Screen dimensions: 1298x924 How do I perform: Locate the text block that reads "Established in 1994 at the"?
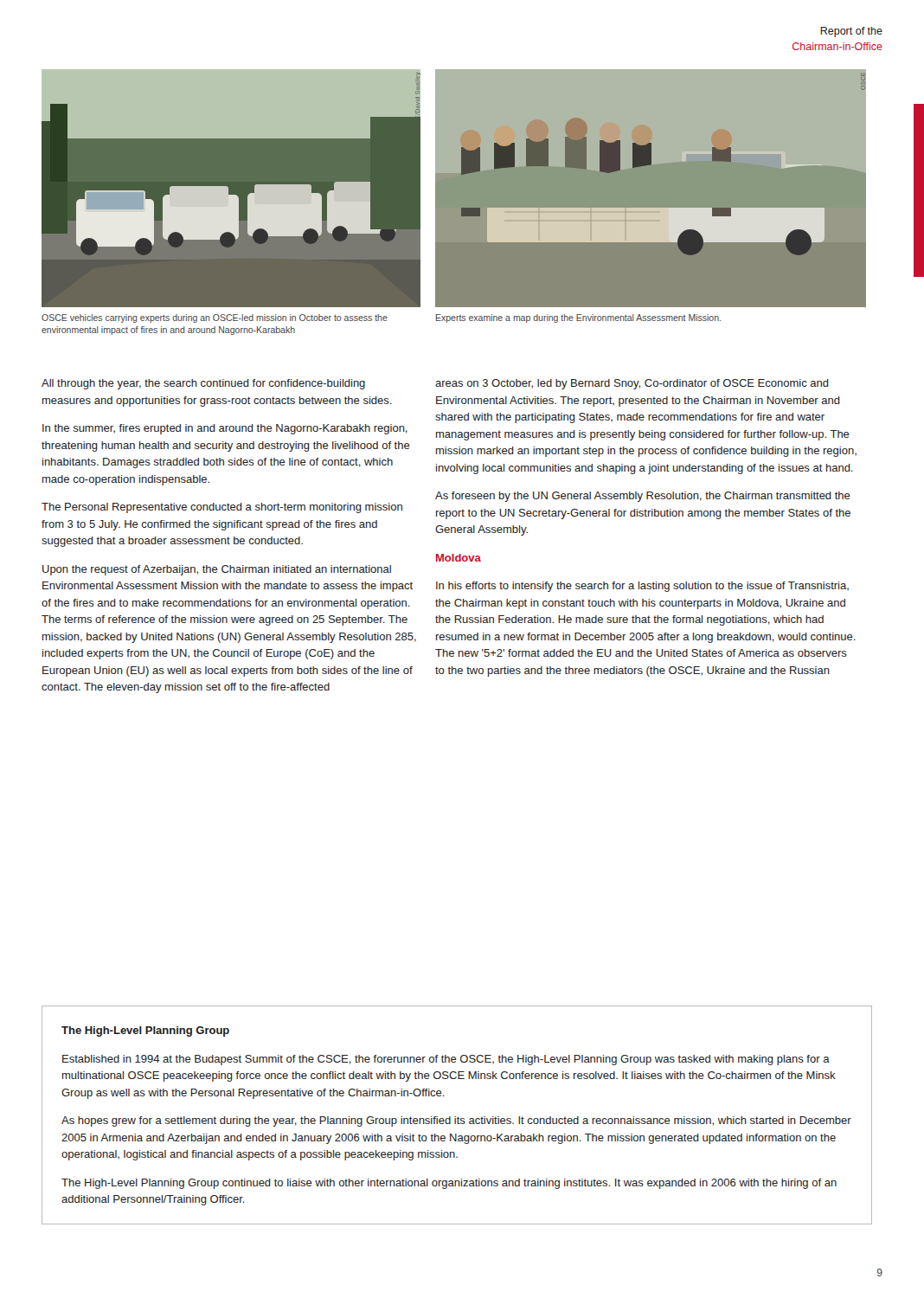pyautogui.click(x=457, y=1129)
